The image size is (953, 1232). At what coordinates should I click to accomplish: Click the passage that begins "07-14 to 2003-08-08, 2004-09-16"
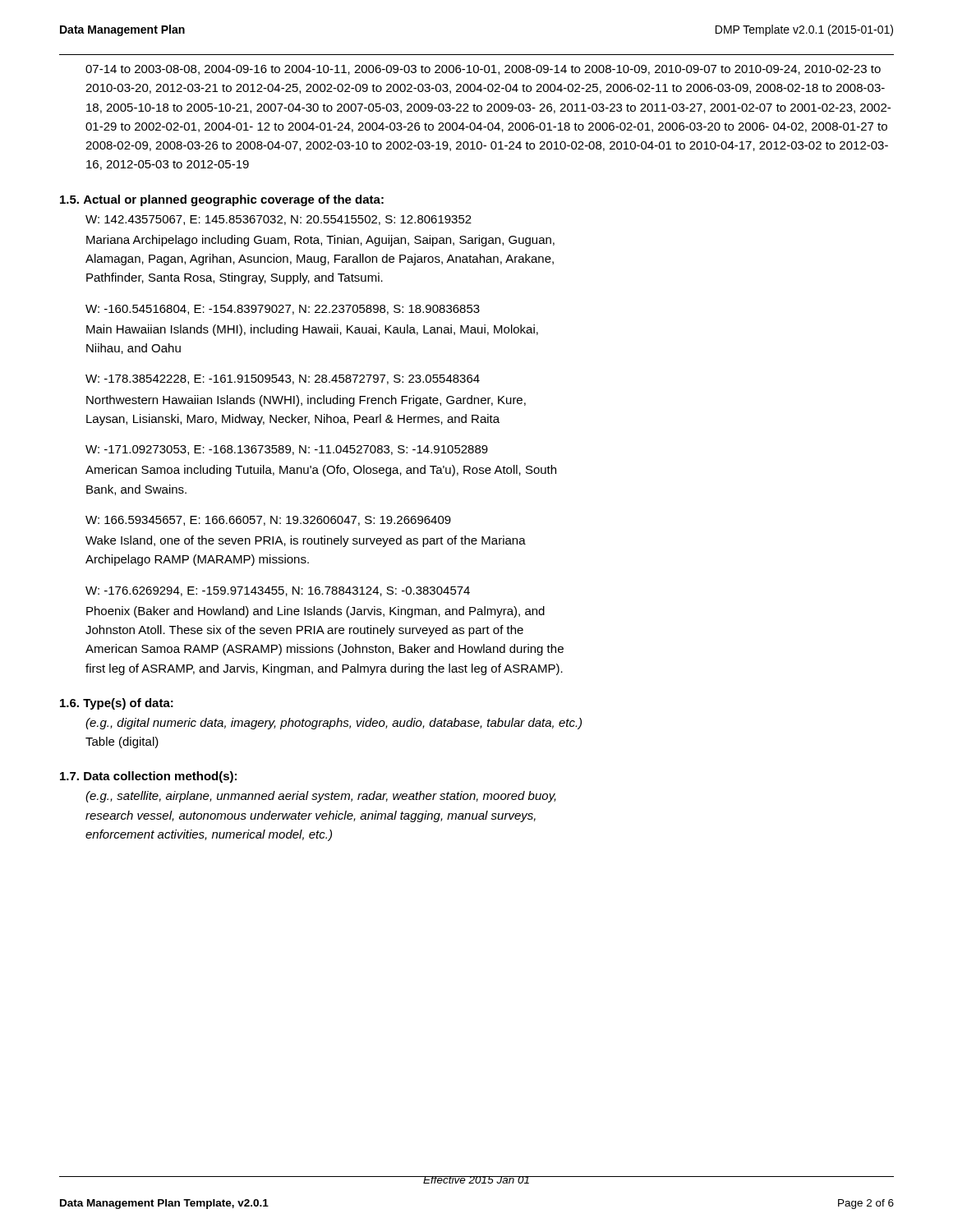488,116
